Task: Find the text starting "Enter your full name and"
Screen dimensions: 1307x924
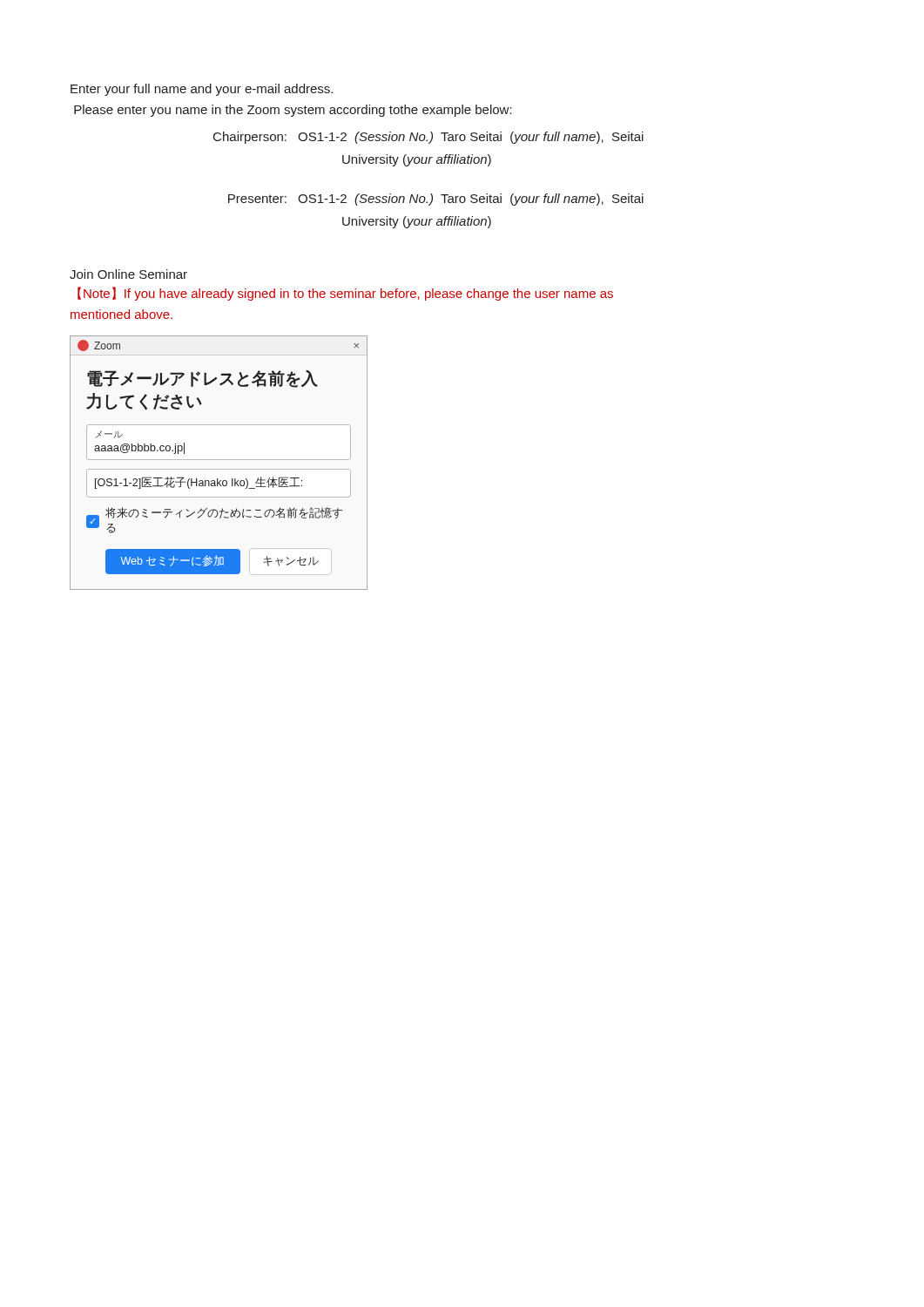Action: (x=291, y=99)
